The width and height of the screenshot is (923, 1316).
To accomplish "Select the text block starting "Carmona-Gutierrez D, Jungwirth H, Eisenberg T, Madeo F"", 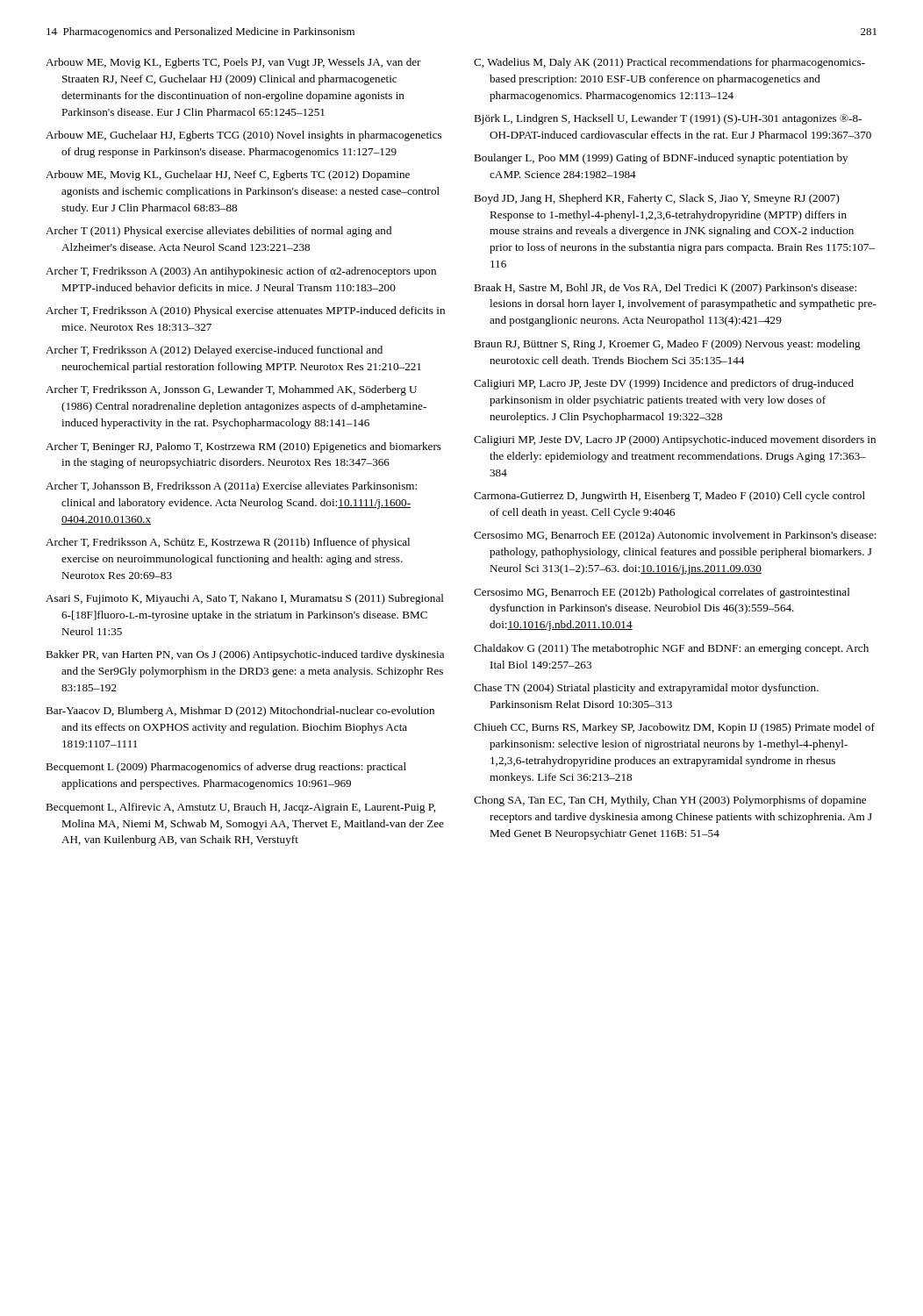I will pos(669,504).
